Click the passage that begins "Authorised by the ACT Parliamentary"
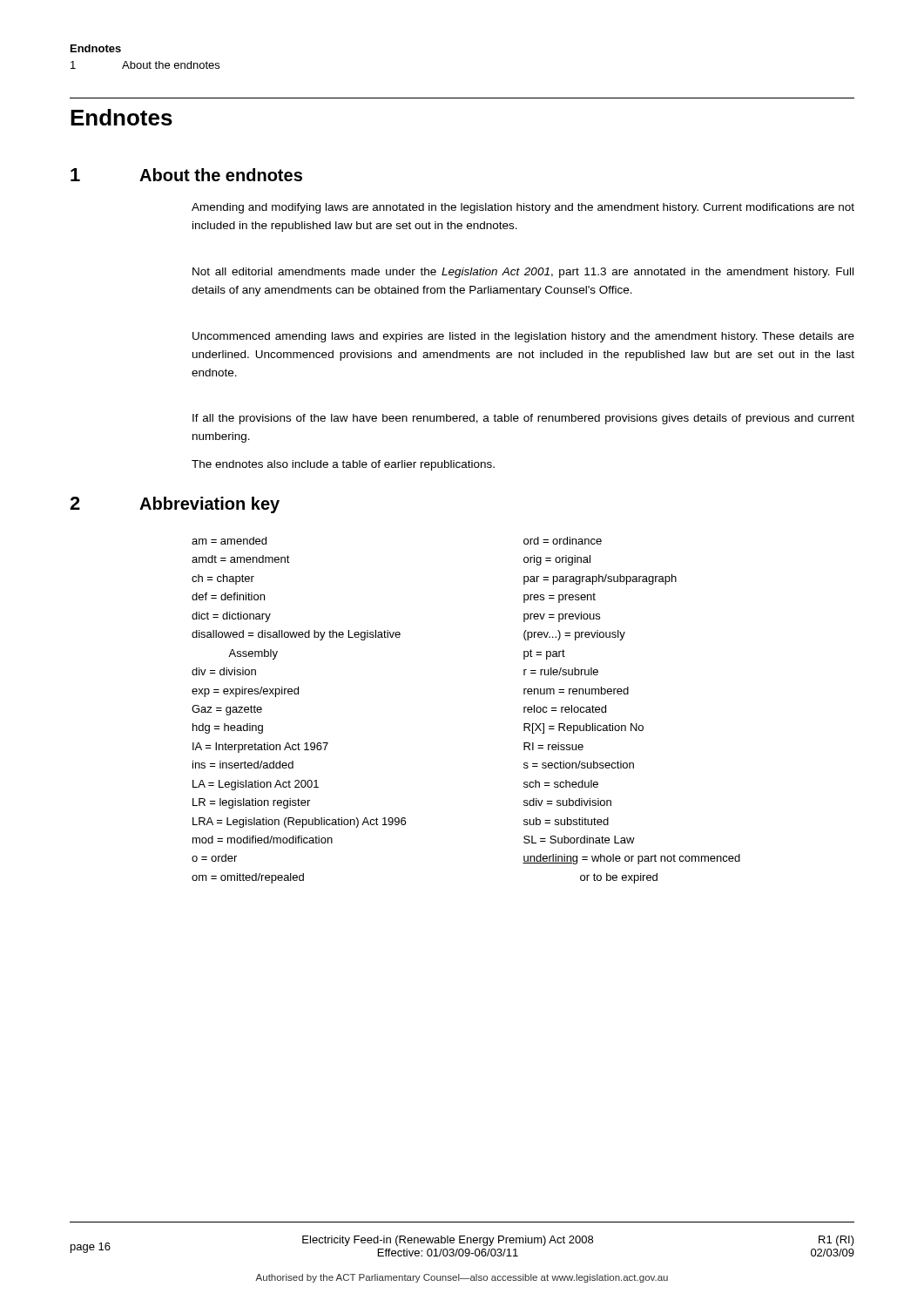Image resolution: width=924 pixels, height=1307 pixels. (462, 1277)
